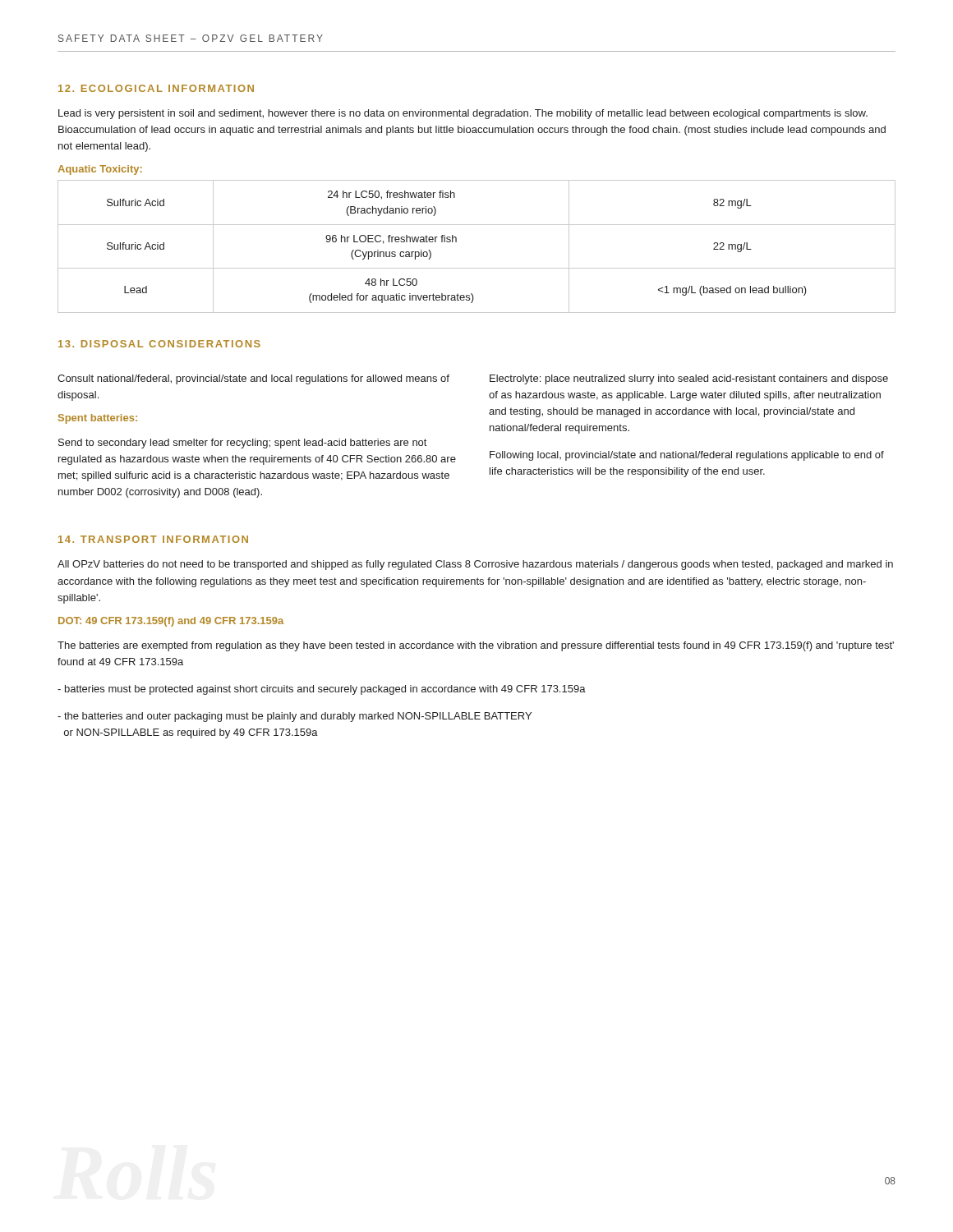Navigate to the region starting "13. DISPOSAL CONSIDERATIONS"
Screen dimensions: 1232x953
tap(159, 344)
